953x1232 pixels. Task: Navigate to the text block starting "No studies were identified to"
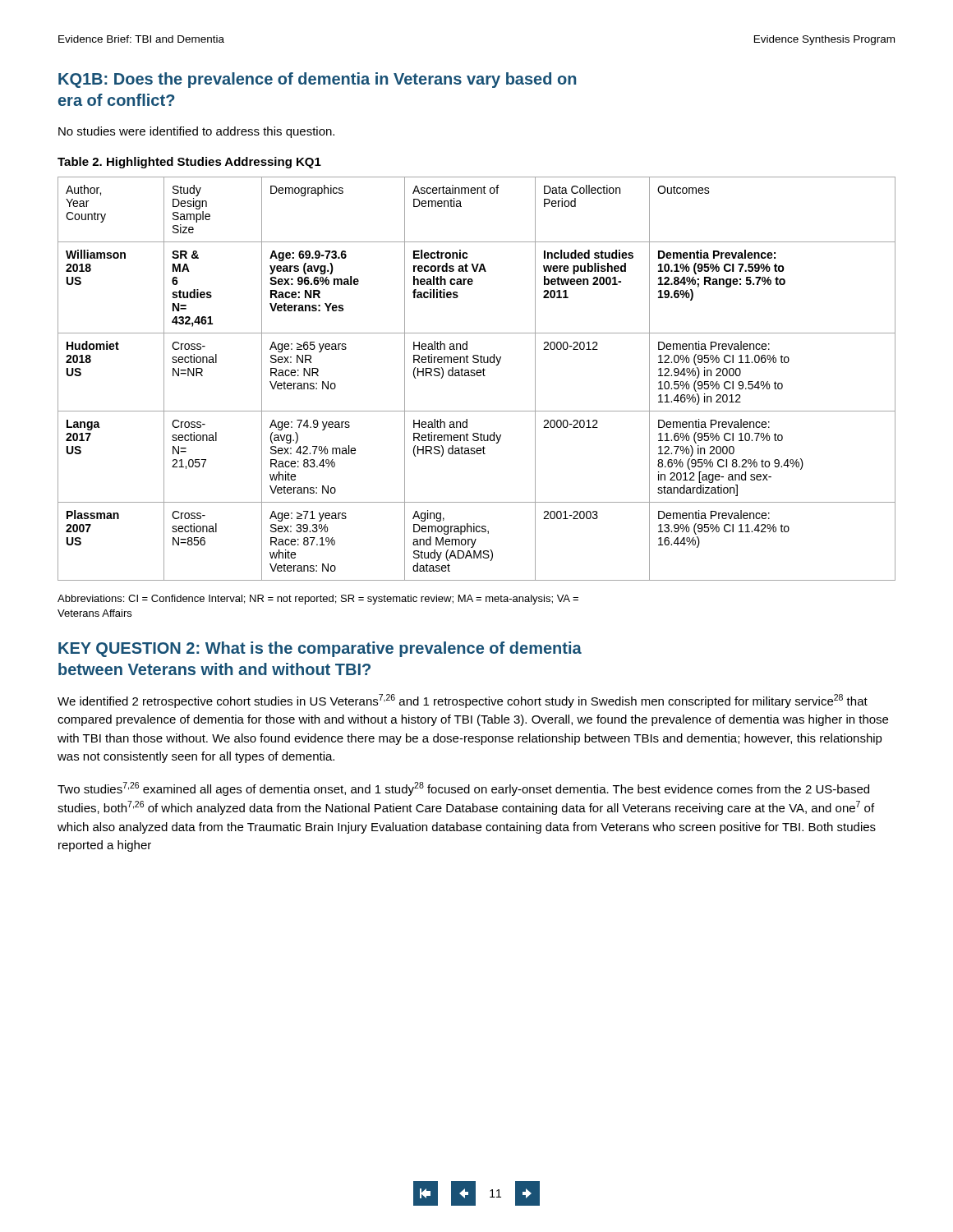(196, 132)
